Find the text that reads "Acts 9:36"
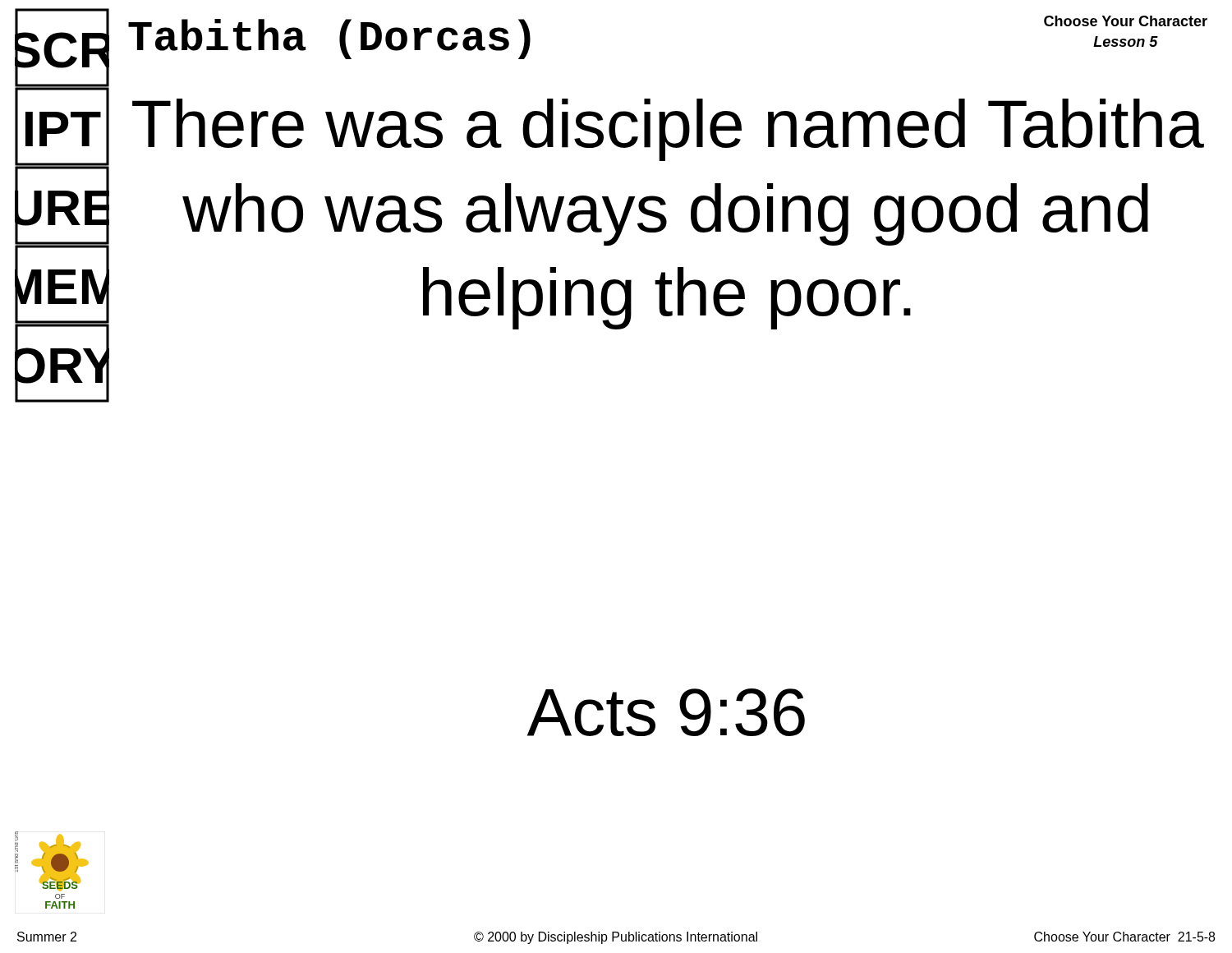This screenshot has height=953, width=1232. pos(667,712)
